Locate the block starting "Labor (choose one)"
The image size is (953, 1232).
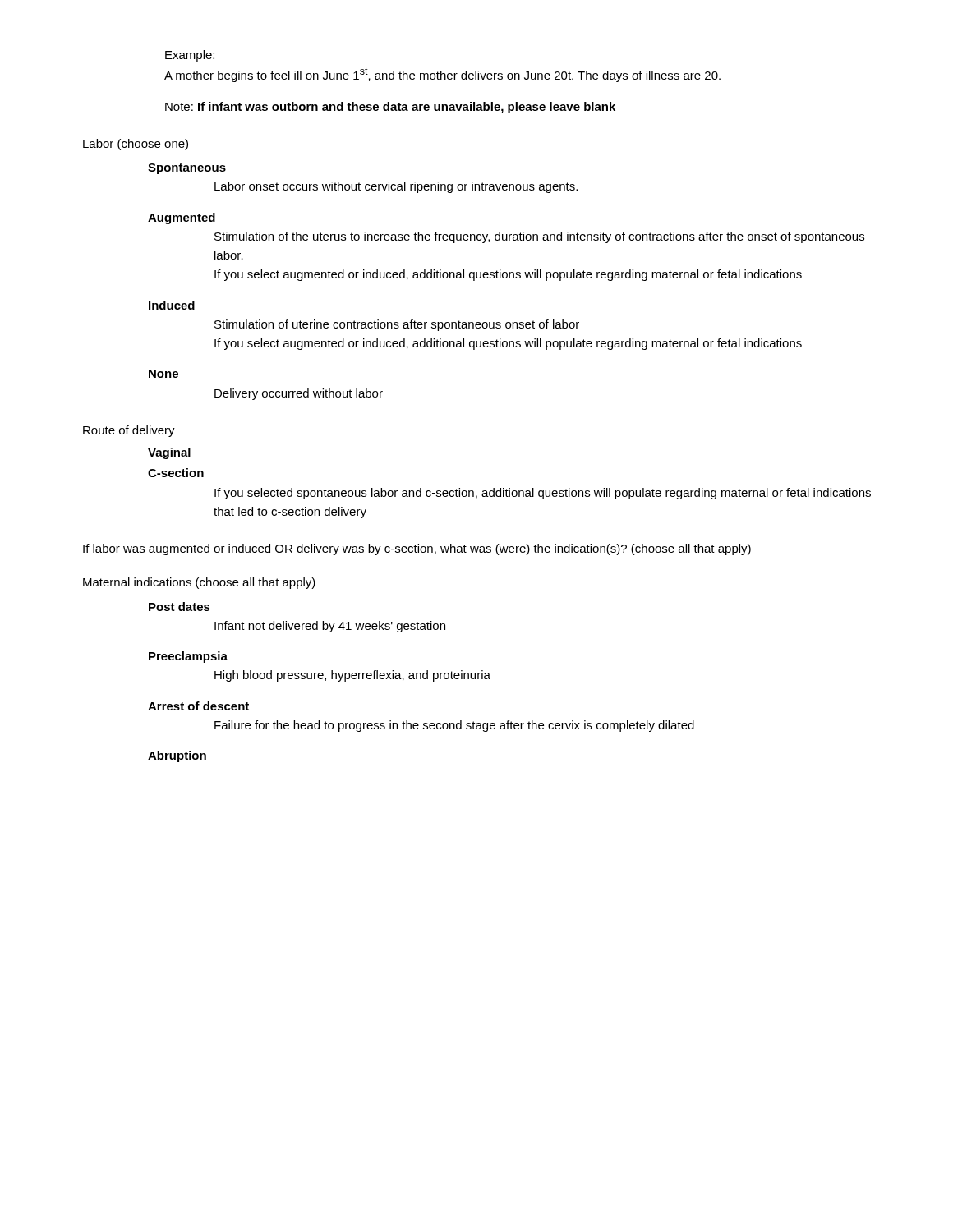pos(136,143)
